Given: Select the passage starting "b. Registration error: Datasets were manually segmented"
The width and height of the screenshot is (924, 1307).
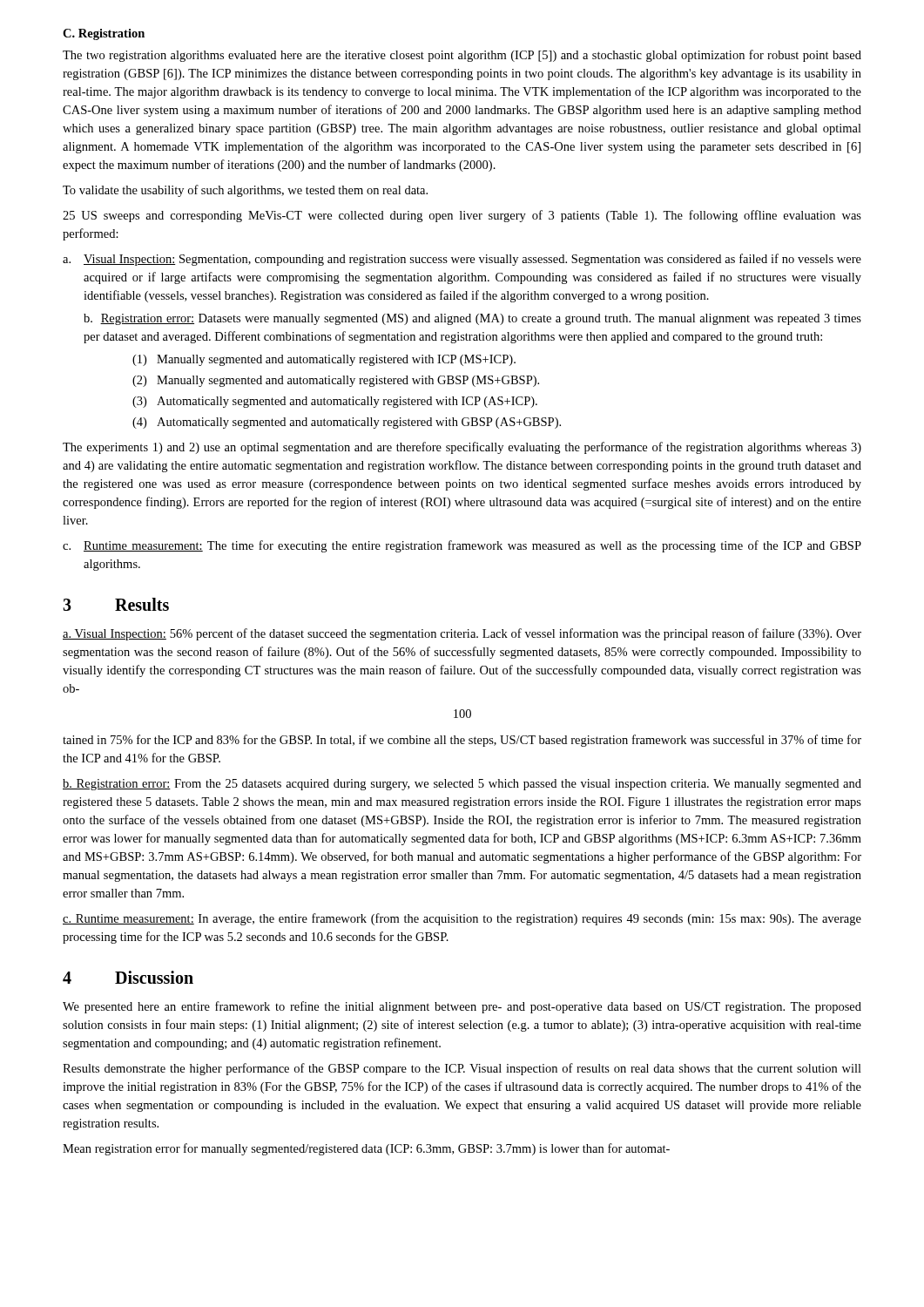Looking at the screenshot, I should click(x=472, y=327).
